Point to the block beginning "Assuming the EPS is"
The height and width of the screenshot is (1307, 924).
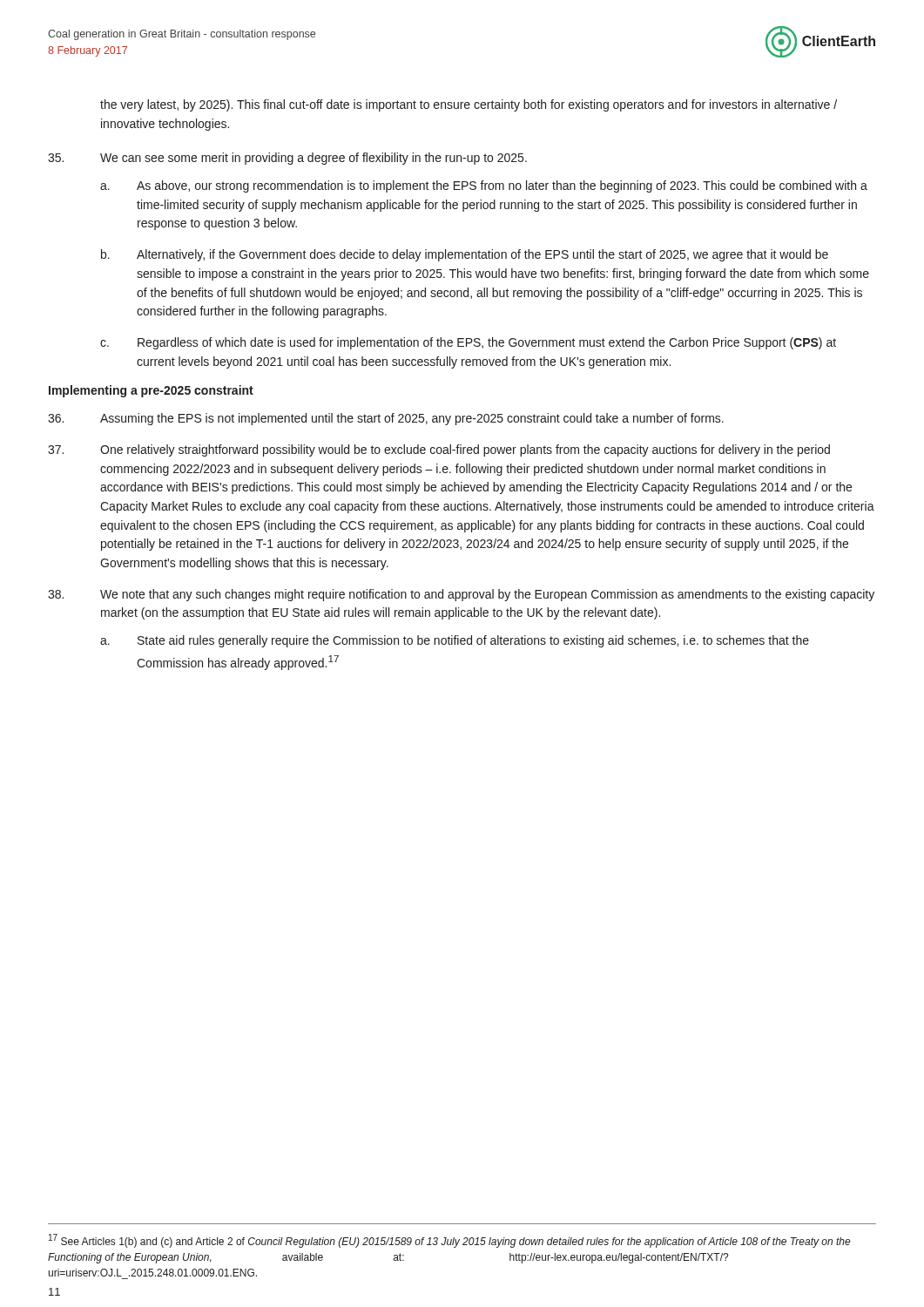462,419
